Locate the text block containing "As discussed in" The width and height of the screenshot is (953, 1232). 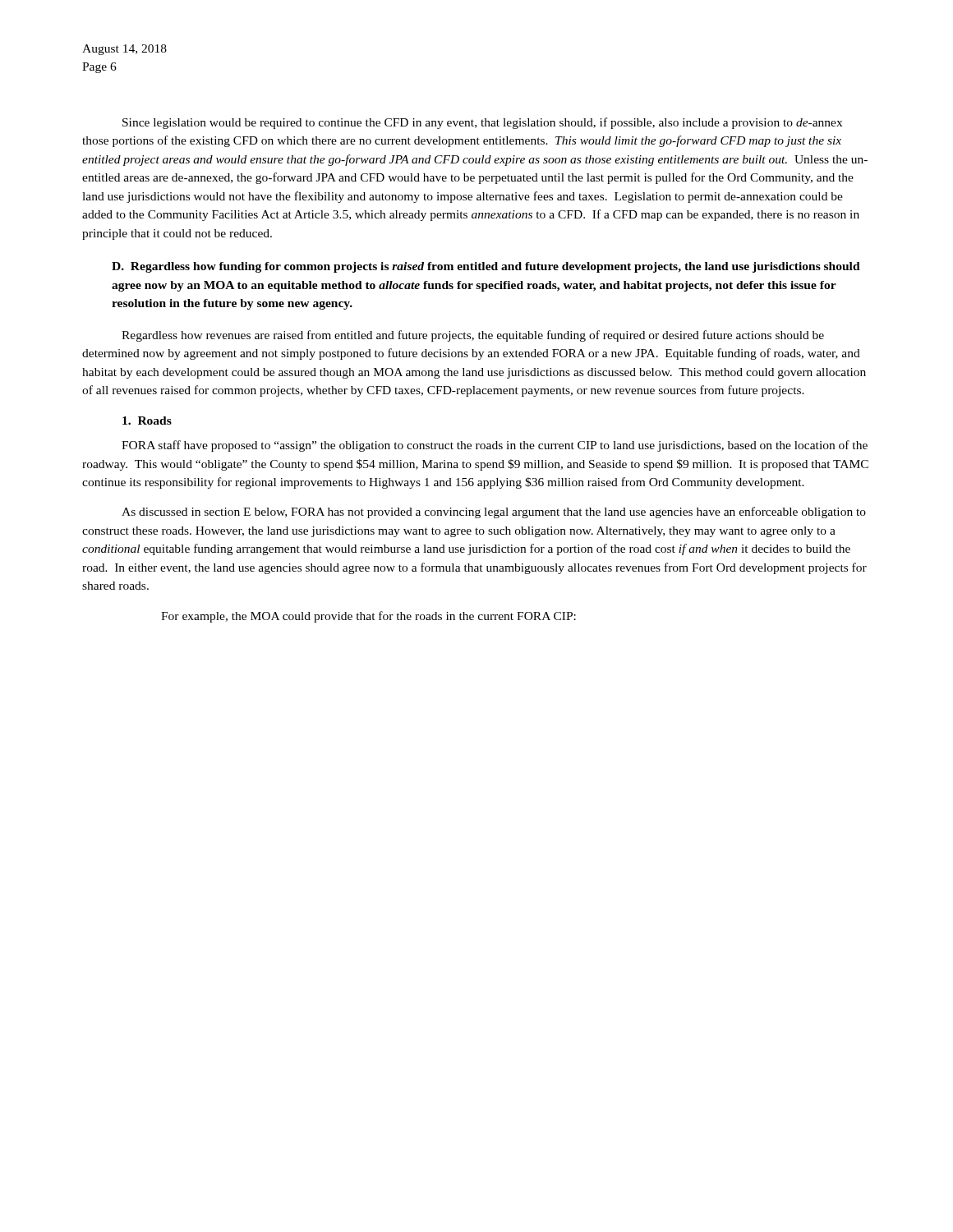[476, 549]
